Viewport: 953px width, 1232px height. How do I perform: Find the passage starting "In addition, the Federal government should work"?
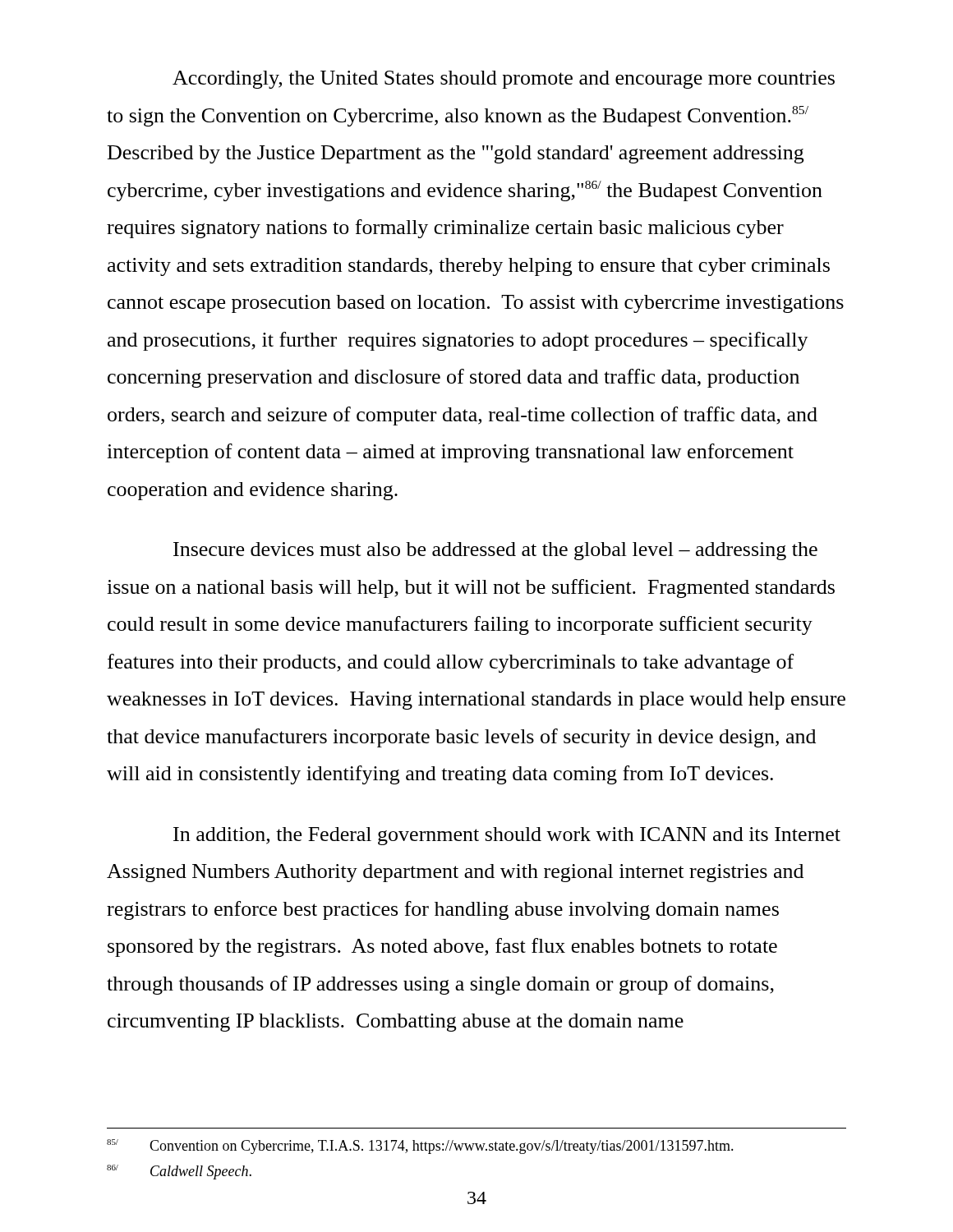click(507, 836)
